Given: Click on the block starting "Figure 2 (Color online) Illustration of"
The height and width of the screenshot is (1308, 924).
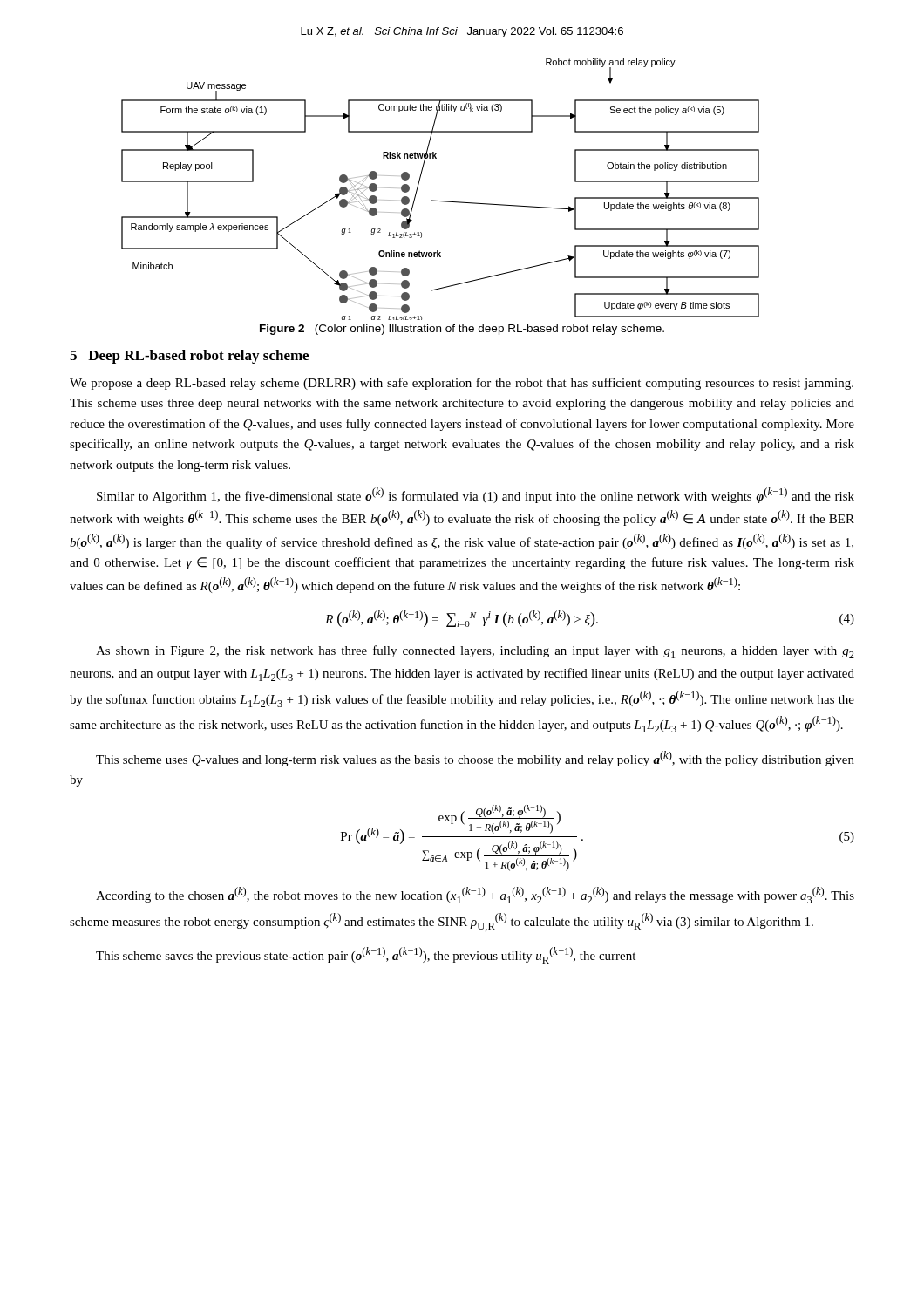Looking at the screenshot, I should [x=462, y=328].
